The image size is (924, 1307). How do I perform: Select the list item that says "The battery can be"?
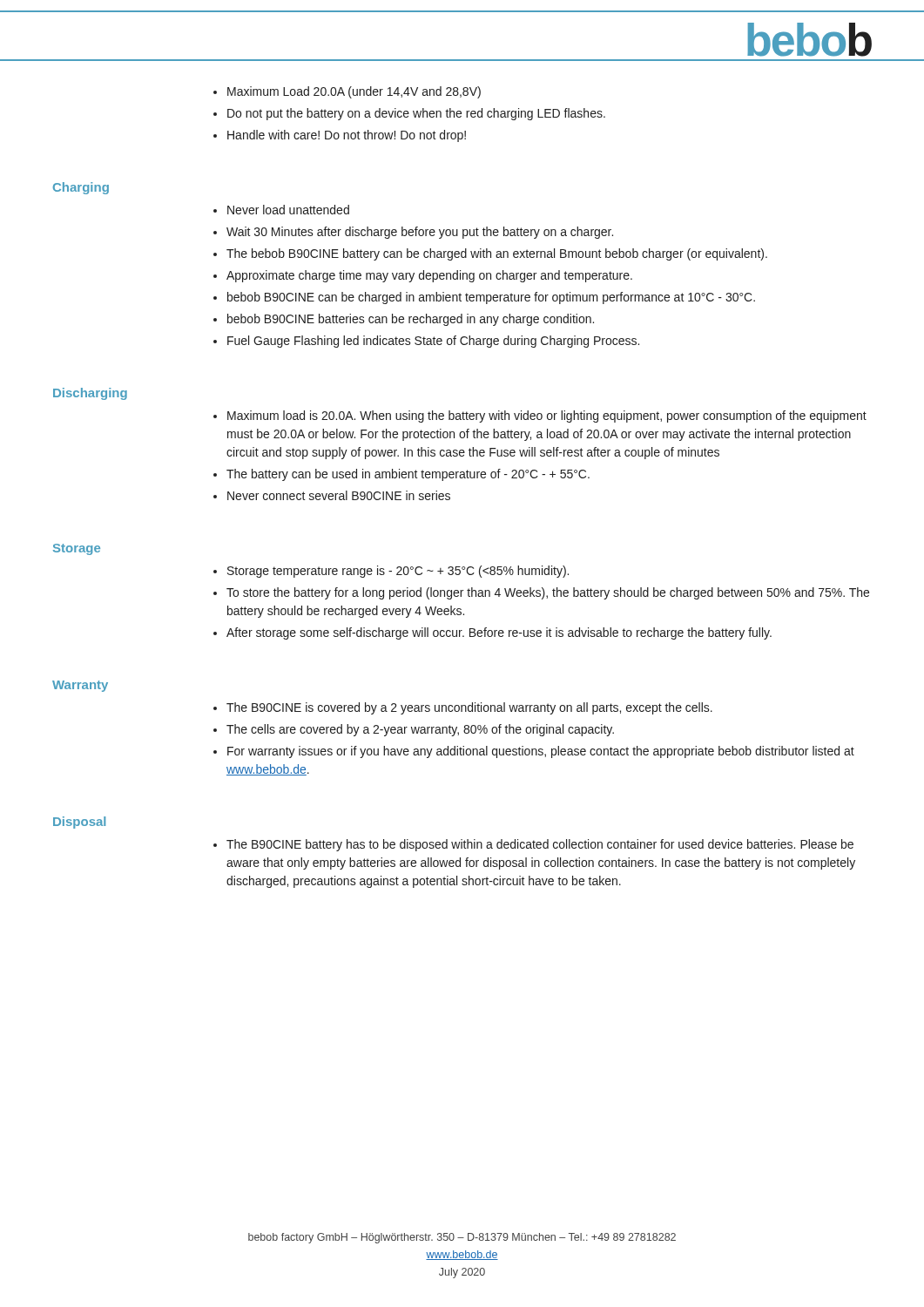pos(408,474)
